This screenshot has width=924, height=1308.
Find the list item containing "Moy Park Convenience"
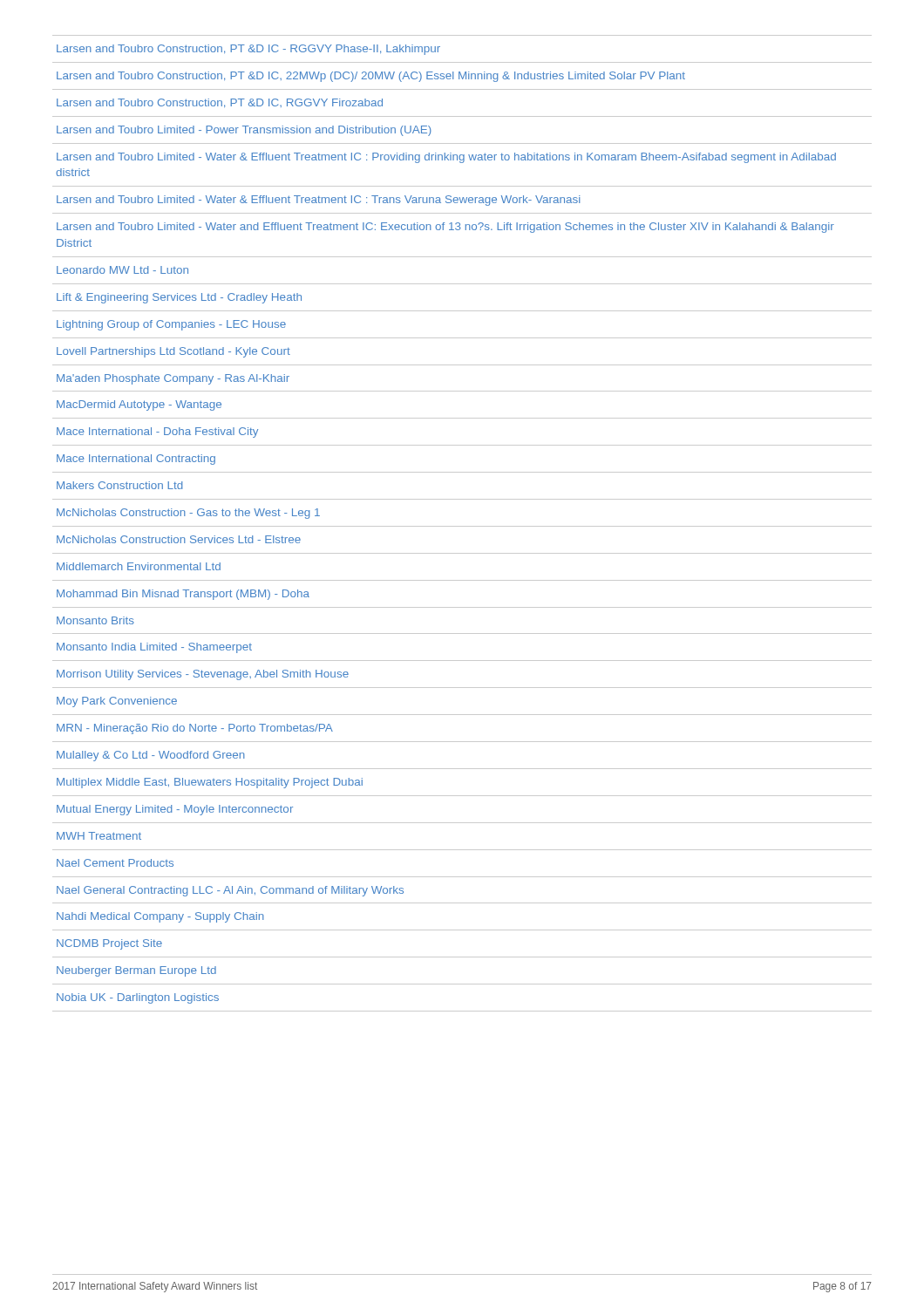[x=117, y=701]
